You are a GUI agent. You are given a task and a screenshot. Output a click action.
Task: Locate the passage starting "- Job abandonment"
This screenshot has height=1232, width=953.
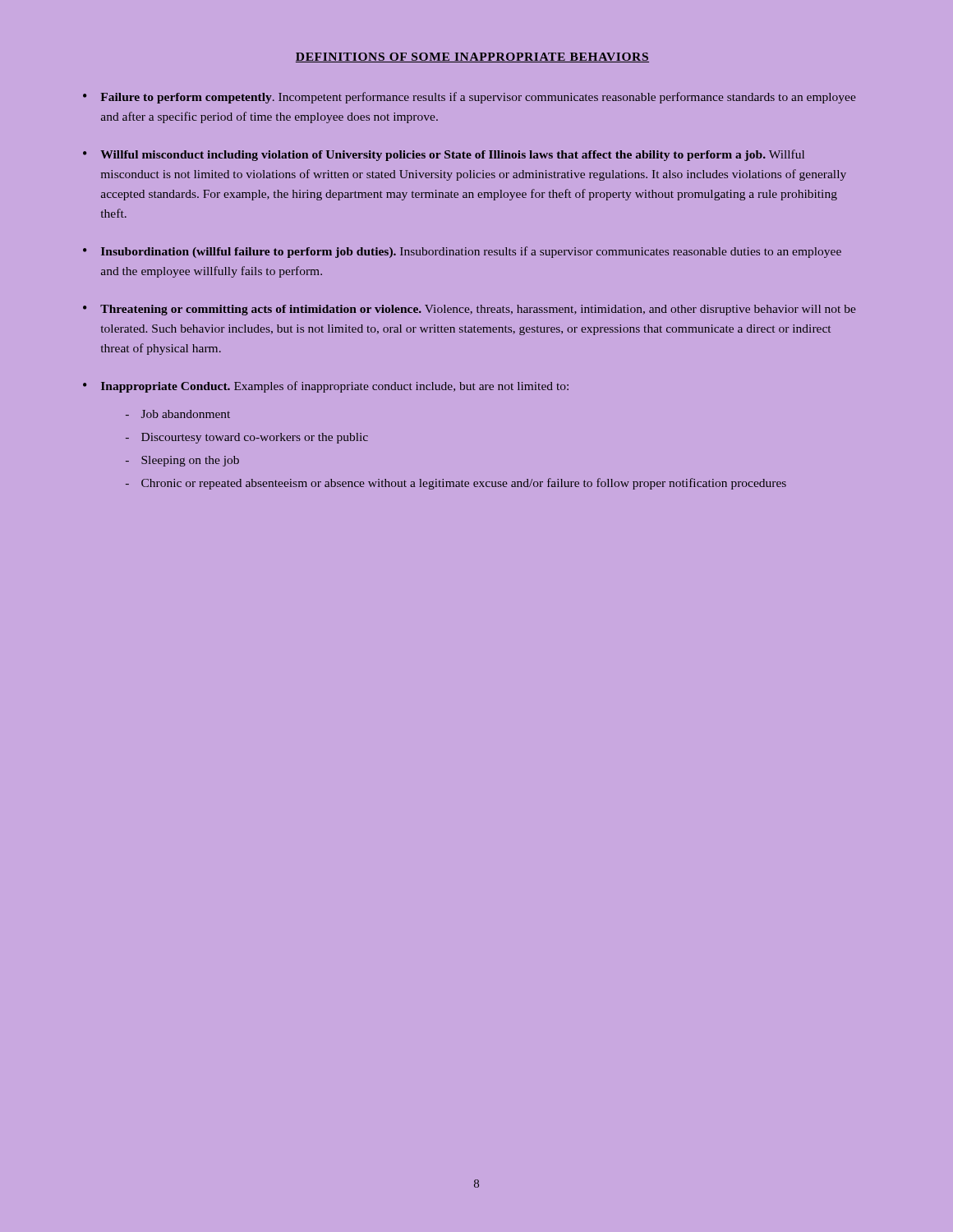click(x=178, y=414)
